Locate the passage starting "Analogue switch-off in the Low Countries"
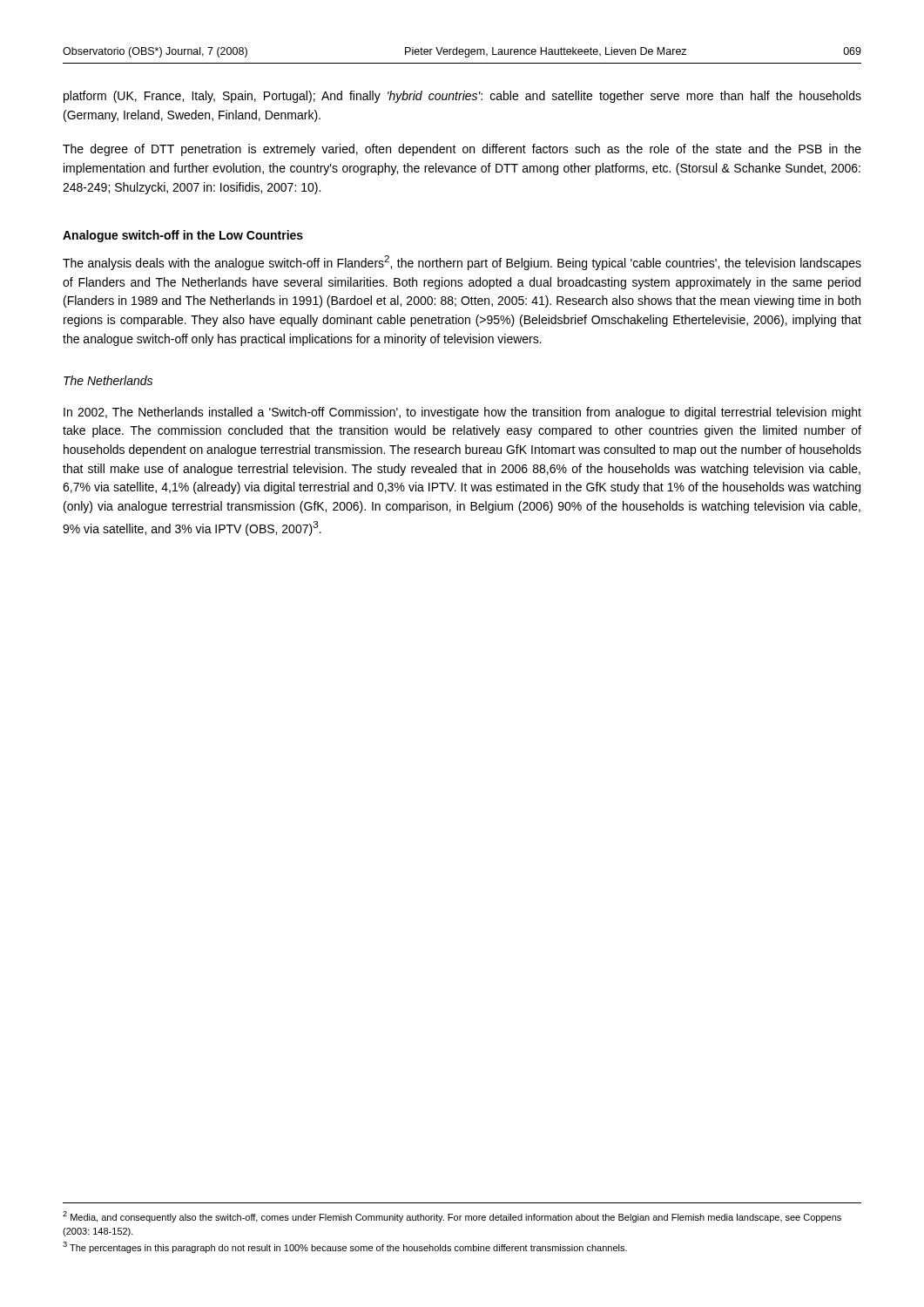Screen dimensions: 1307x924 click(183, 236)
